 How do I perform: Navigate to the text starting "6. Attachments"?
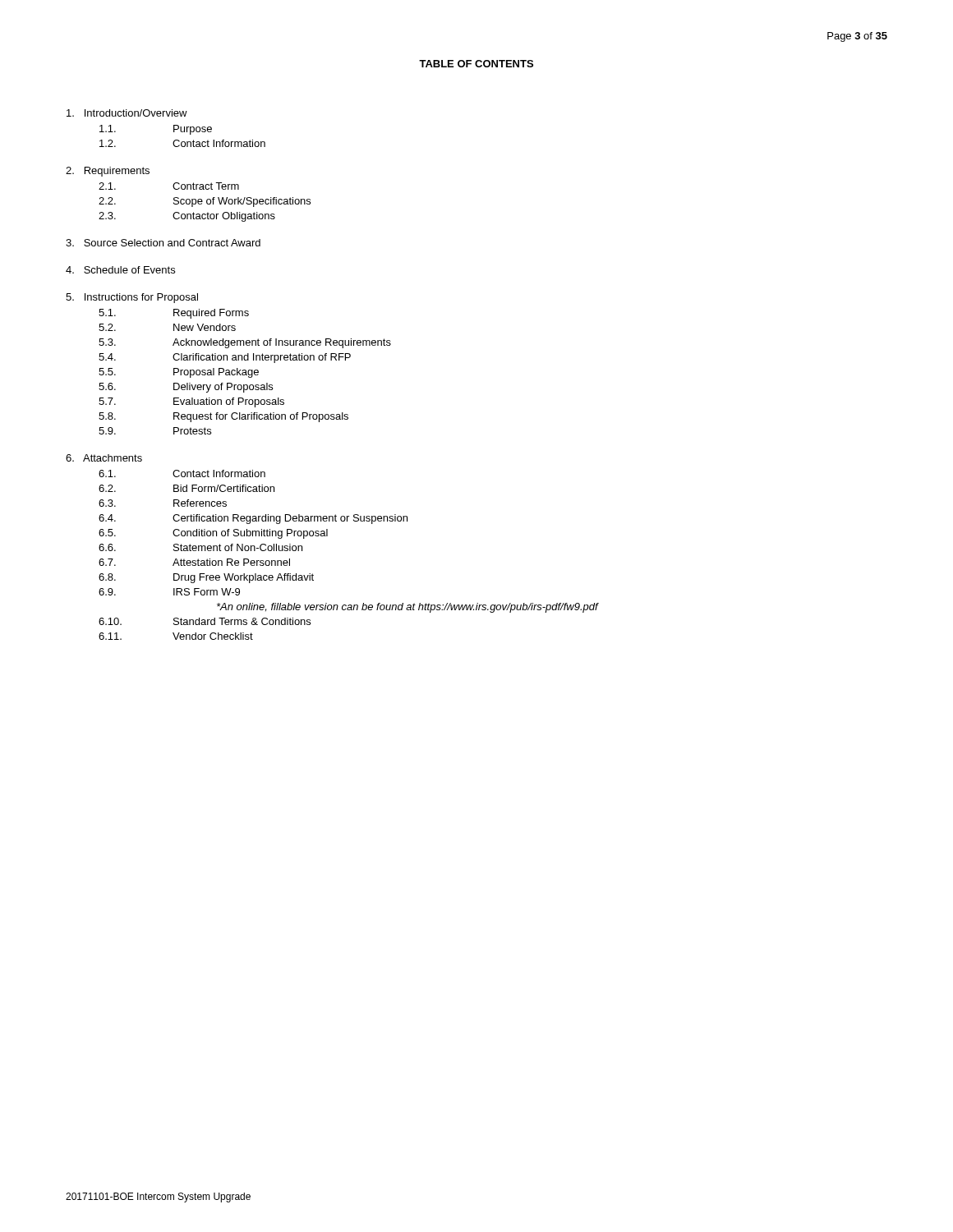[104, 458]
